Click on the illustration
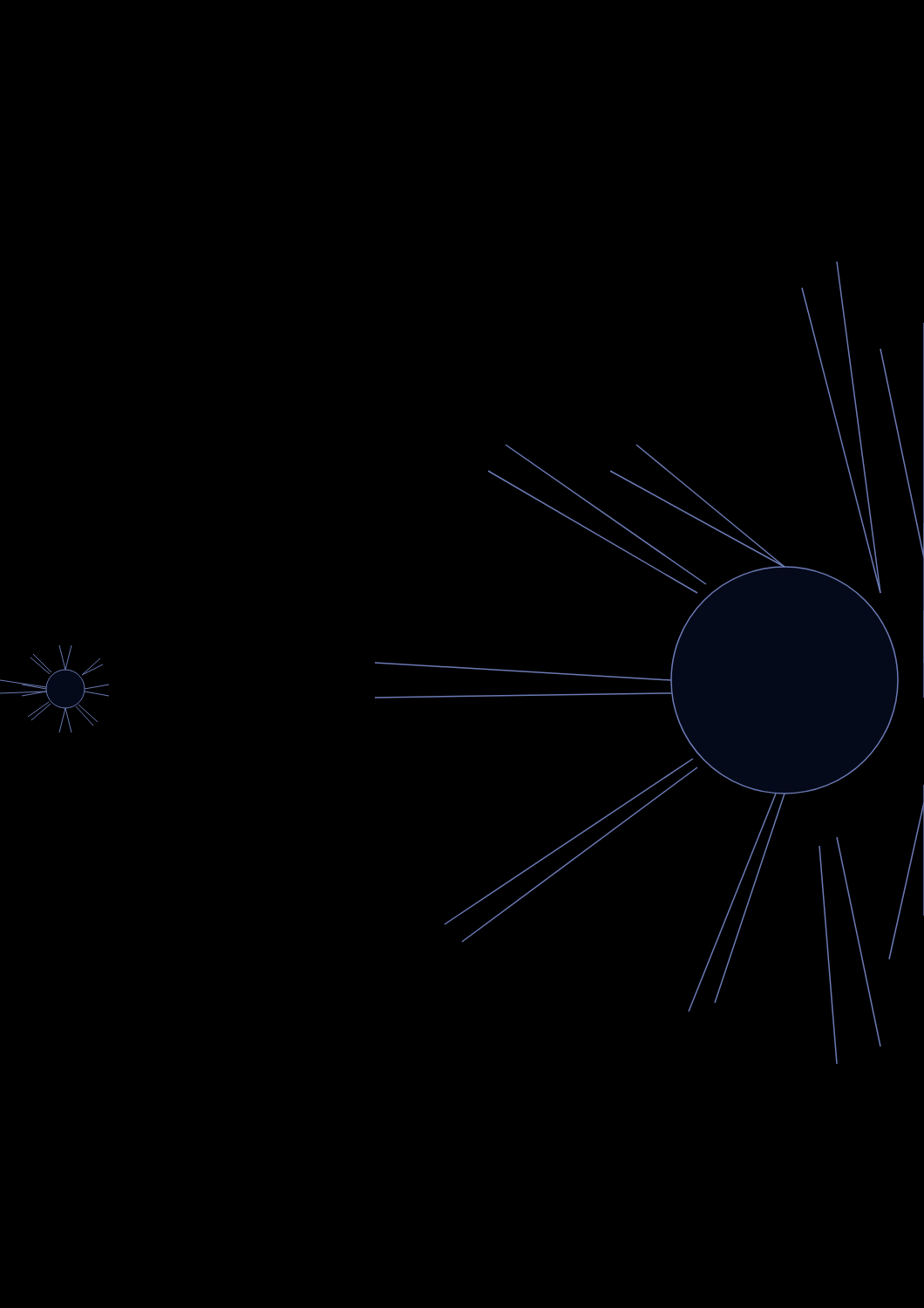Screen dimensions: 1308x924 pos(462,654)
